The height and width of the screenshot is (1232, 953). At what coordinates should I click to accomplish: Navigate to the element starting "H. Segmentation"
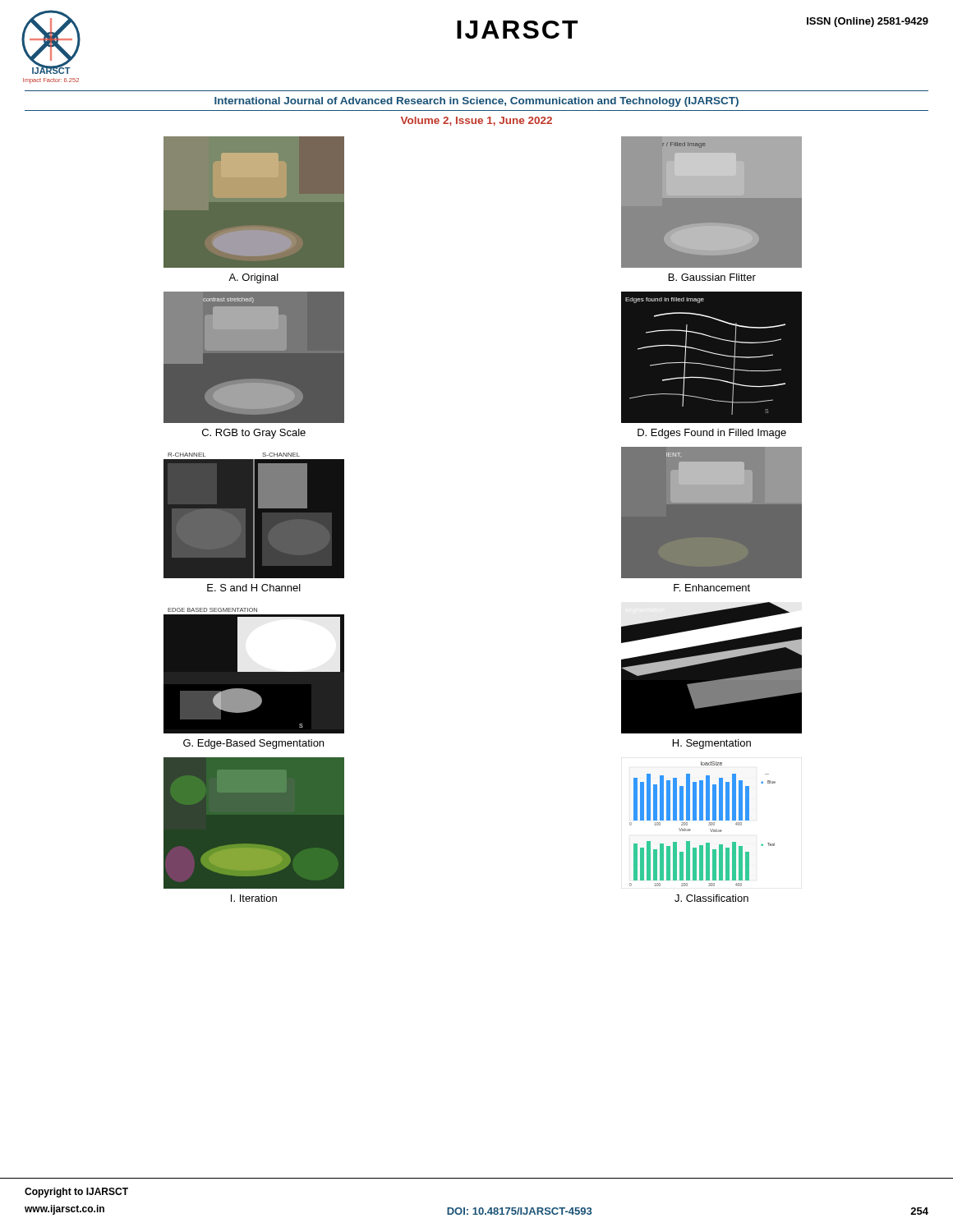(x=712, y=743)
